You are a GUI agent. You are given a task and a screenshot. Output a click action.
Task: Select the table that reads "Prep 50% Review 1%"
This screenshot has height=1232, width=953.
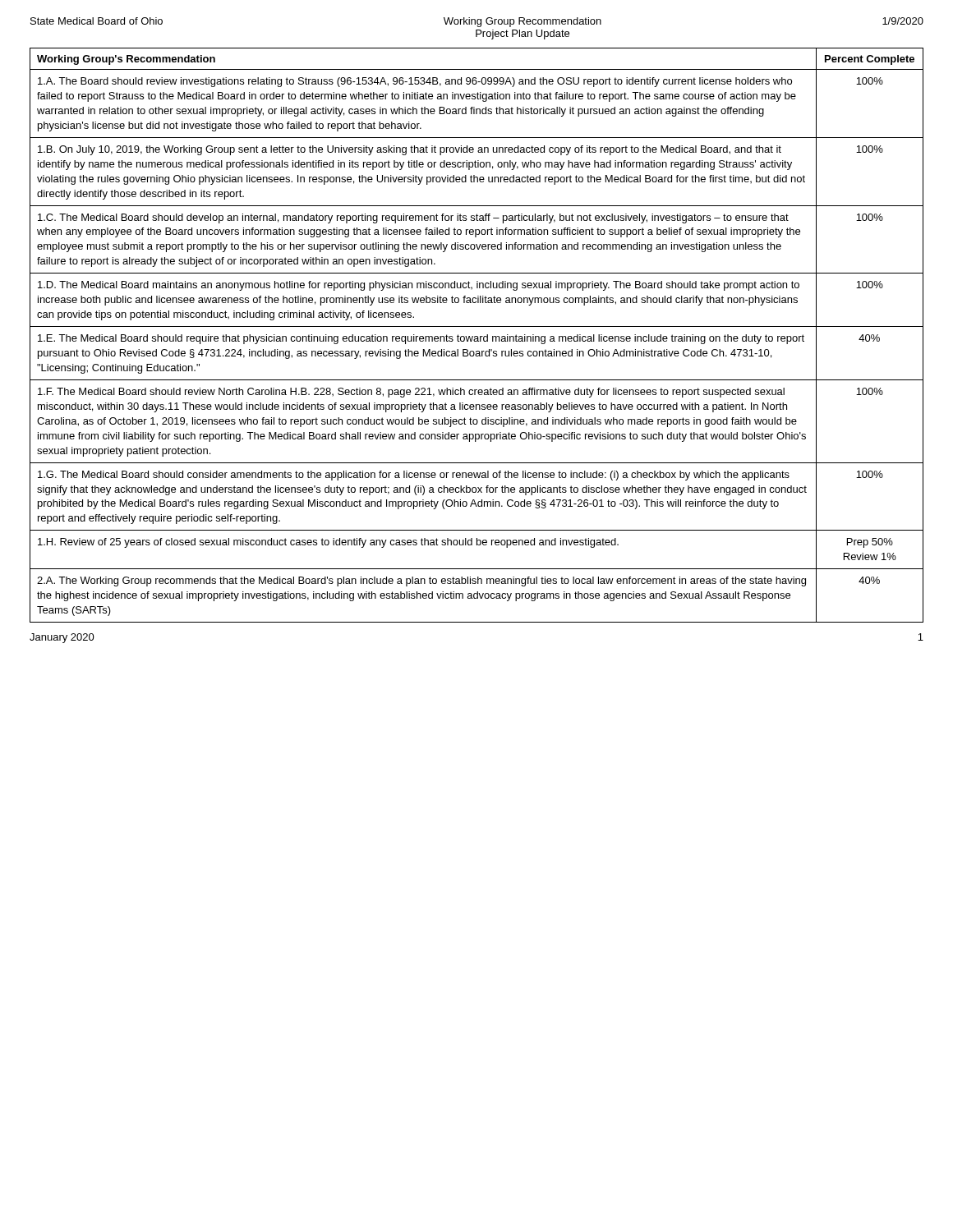[476, 335]
